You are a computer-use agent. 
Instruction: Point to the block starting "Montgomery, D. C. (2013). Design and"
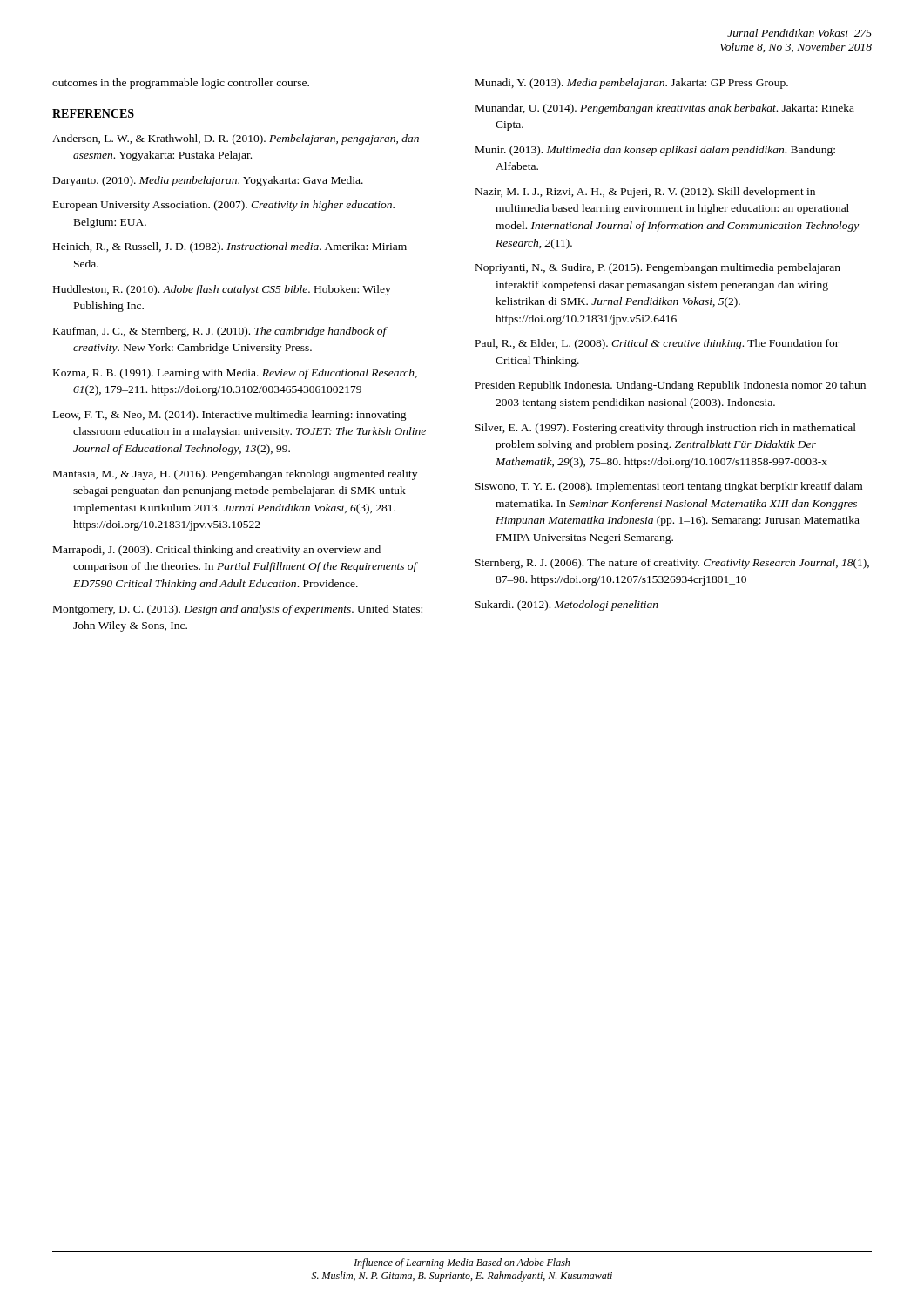coord(238,617)
